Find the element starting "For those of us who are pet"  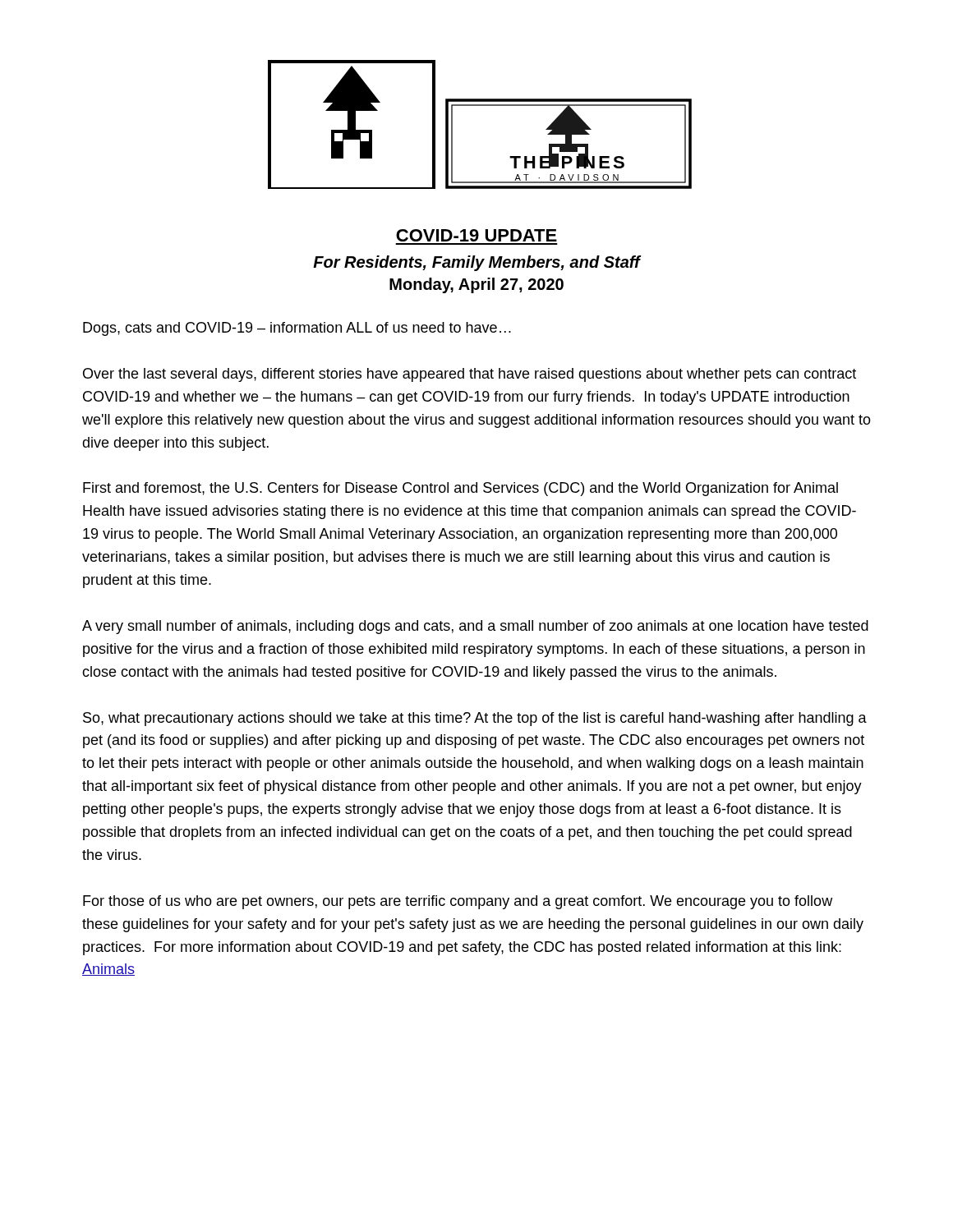point(473,935)
